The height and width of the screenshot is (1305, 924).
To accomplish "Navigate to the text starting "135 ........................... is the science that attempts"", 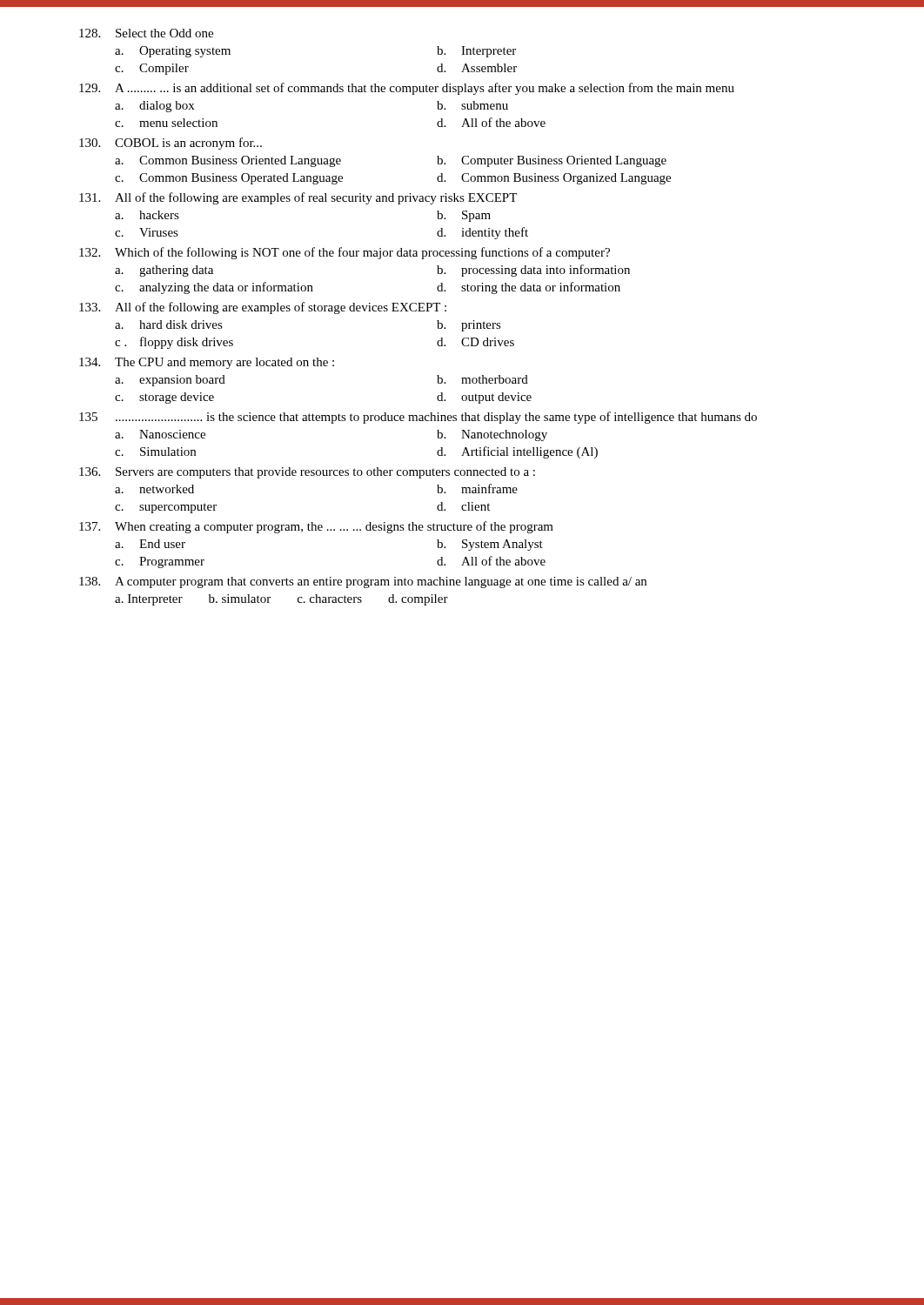I will 475,435.
